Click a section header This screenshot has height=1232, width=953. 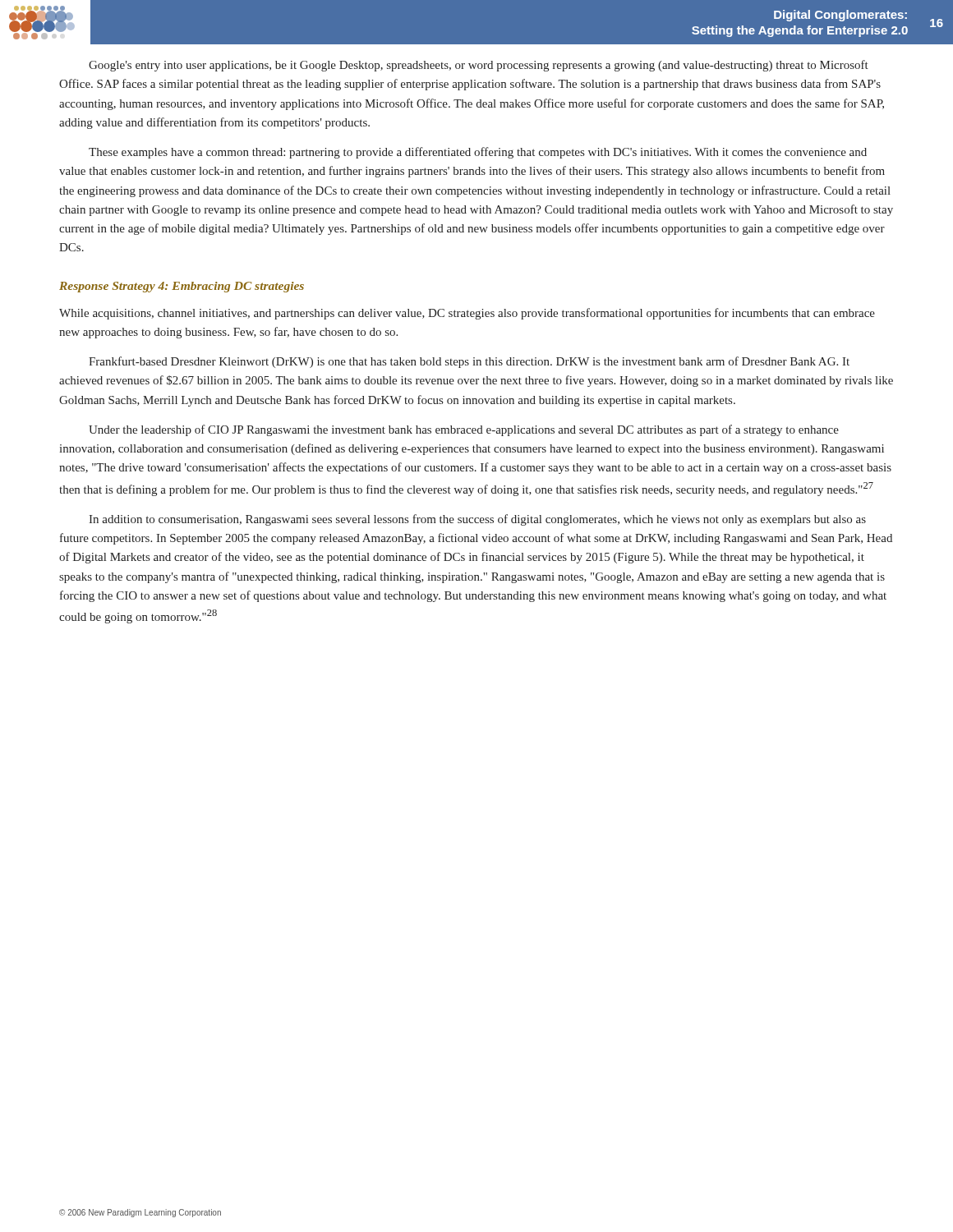click(182, 285)
